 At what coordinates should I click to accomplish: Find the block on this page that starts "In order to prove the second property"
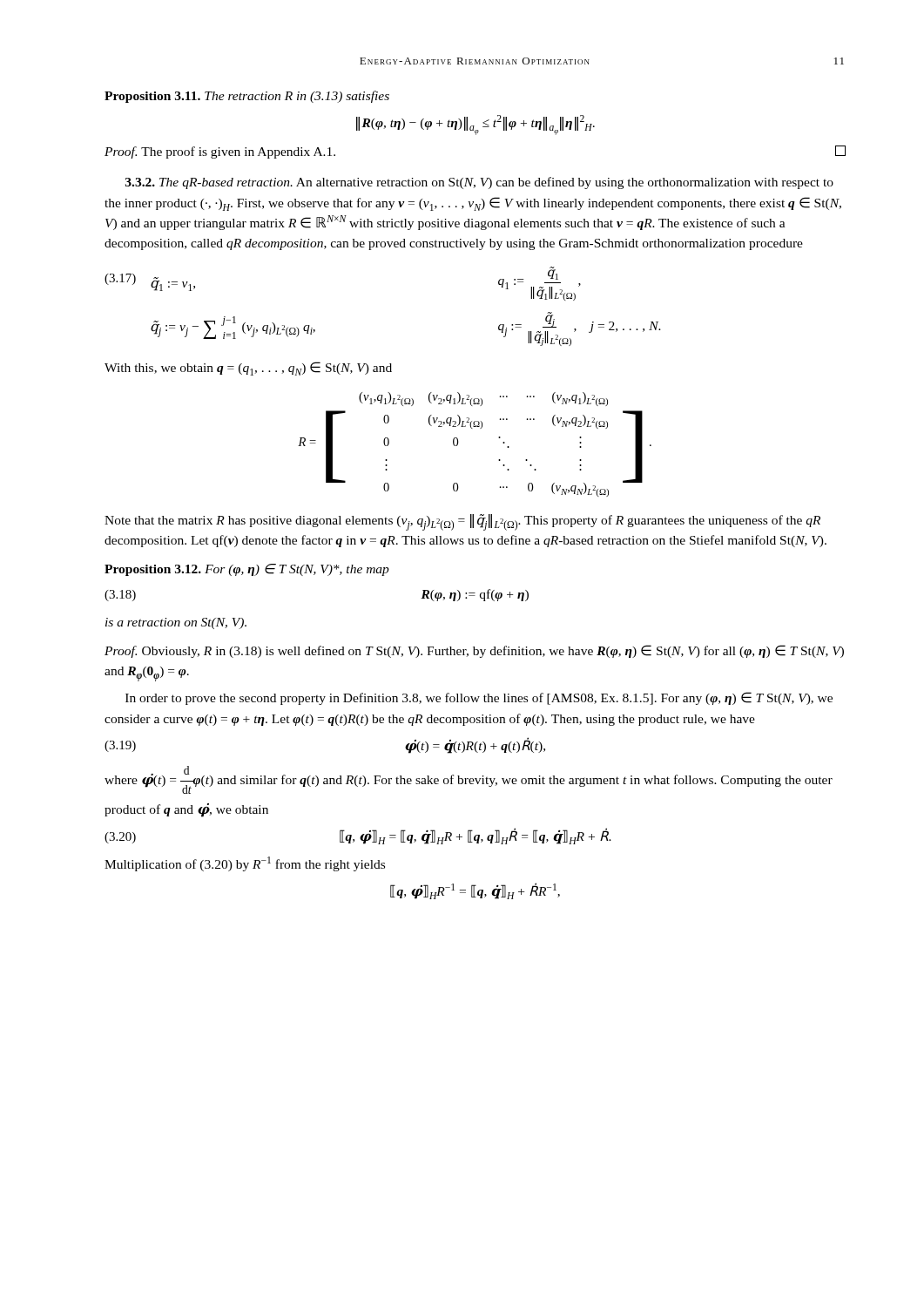(469, 708)
